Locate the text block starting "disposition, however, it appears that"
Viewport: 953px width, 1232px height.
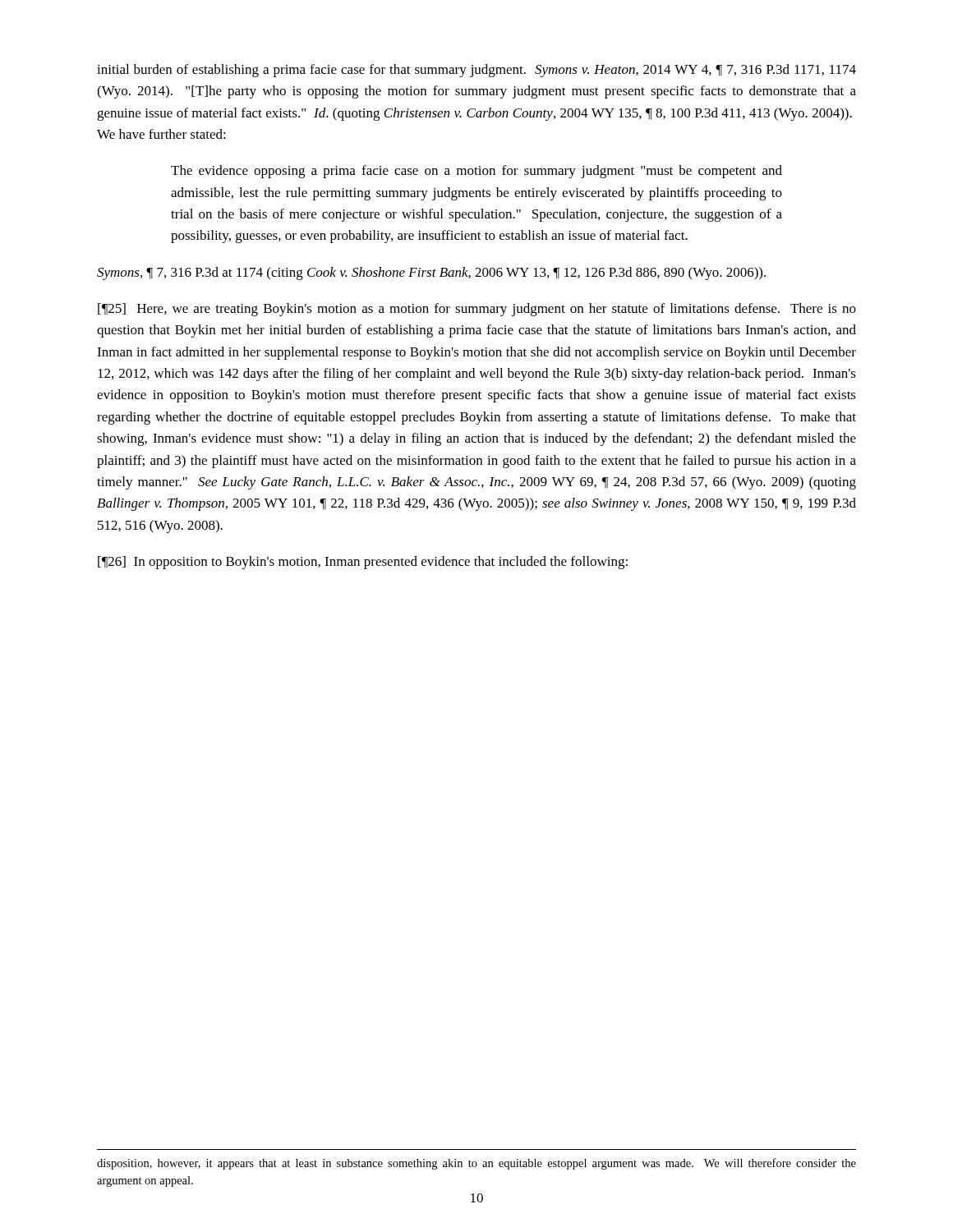[x=476, y=1172]
